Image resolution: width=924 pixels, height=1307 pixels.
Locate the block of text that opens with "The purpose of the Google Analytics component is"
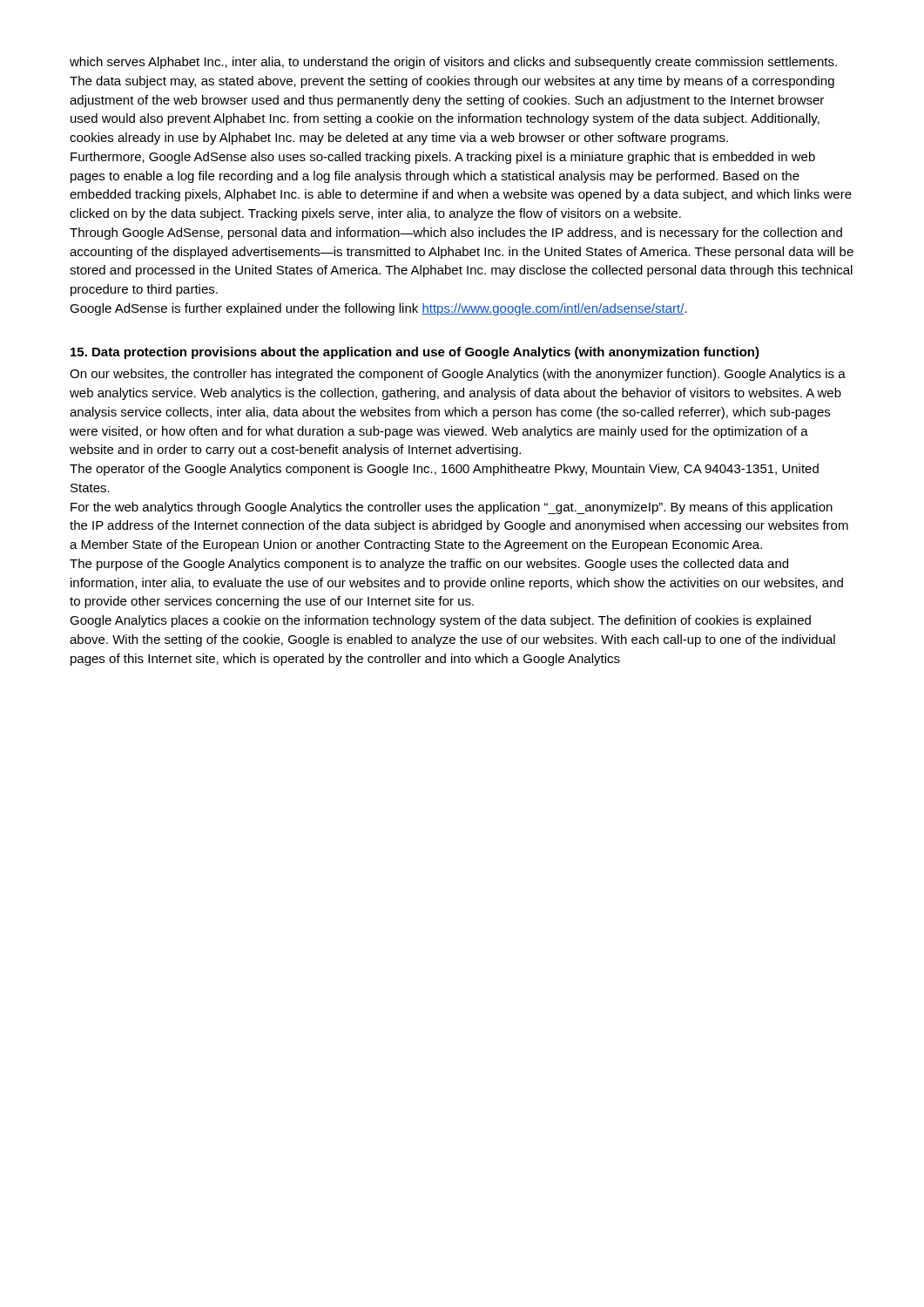(462, 582)
